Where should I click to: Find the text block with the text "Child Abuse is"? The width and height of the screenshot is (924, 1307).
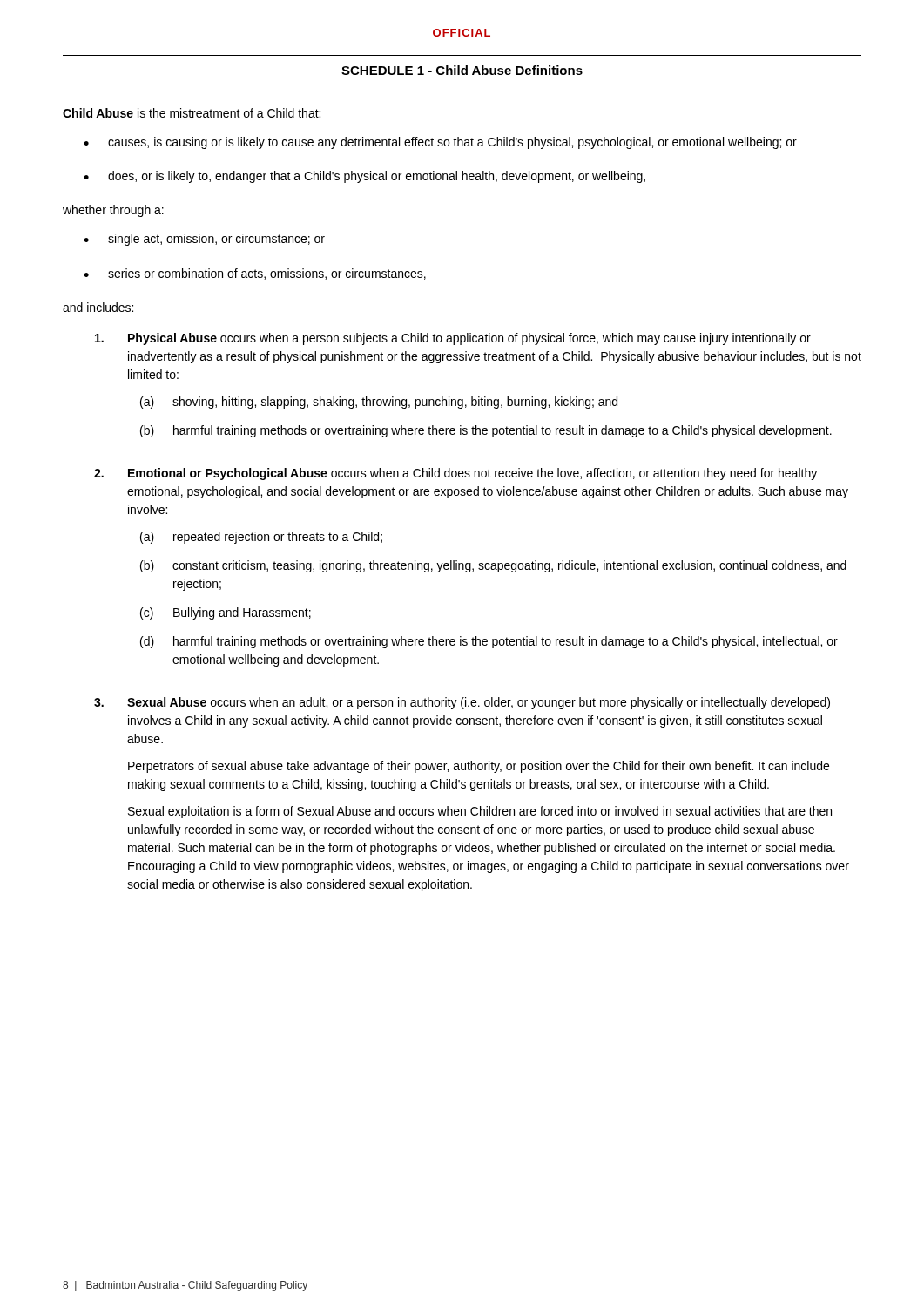coord(192,113)
